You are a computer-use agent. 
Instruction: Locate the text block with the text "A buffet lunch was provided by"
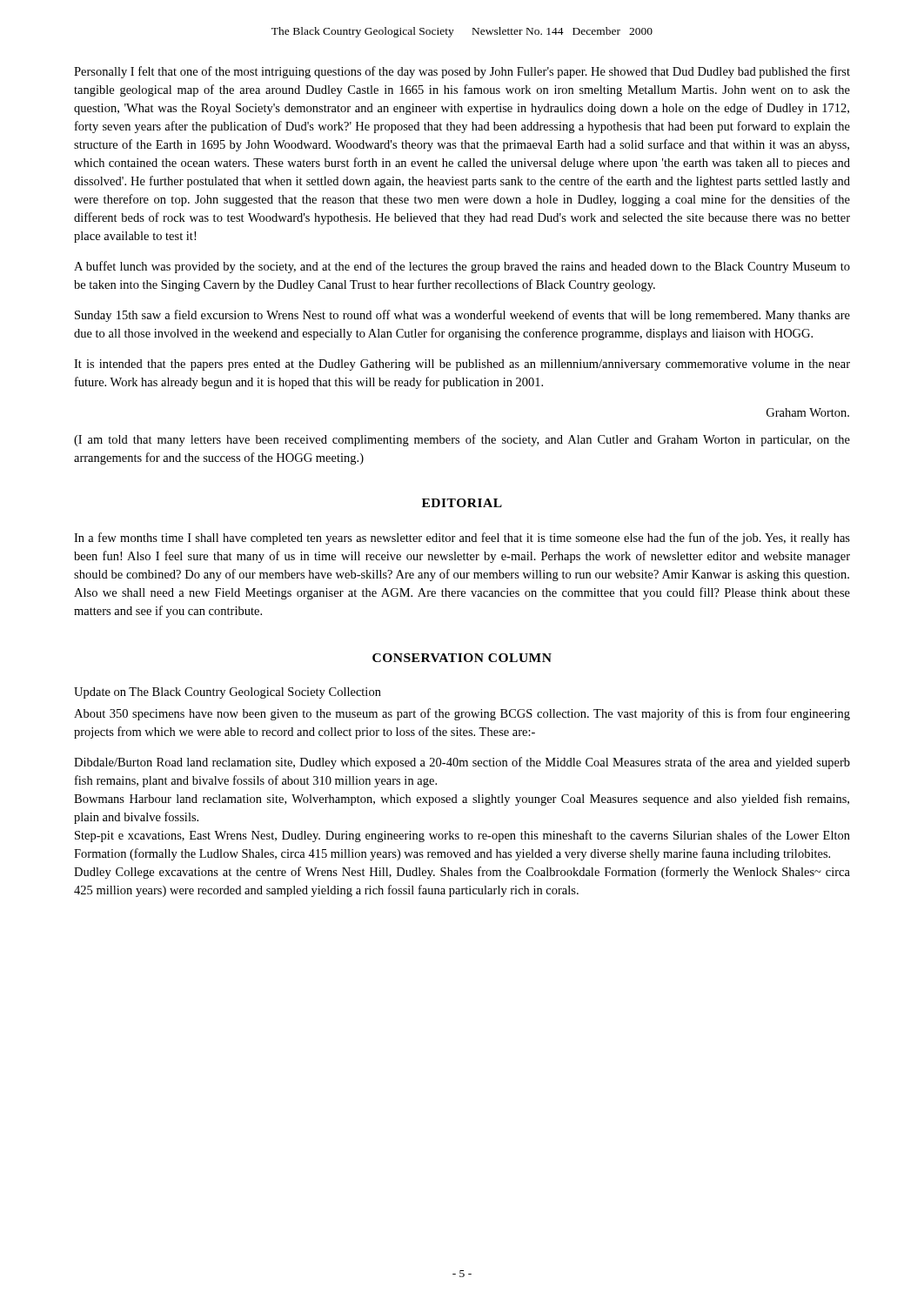pyautogui.click(x=462, y=275)
